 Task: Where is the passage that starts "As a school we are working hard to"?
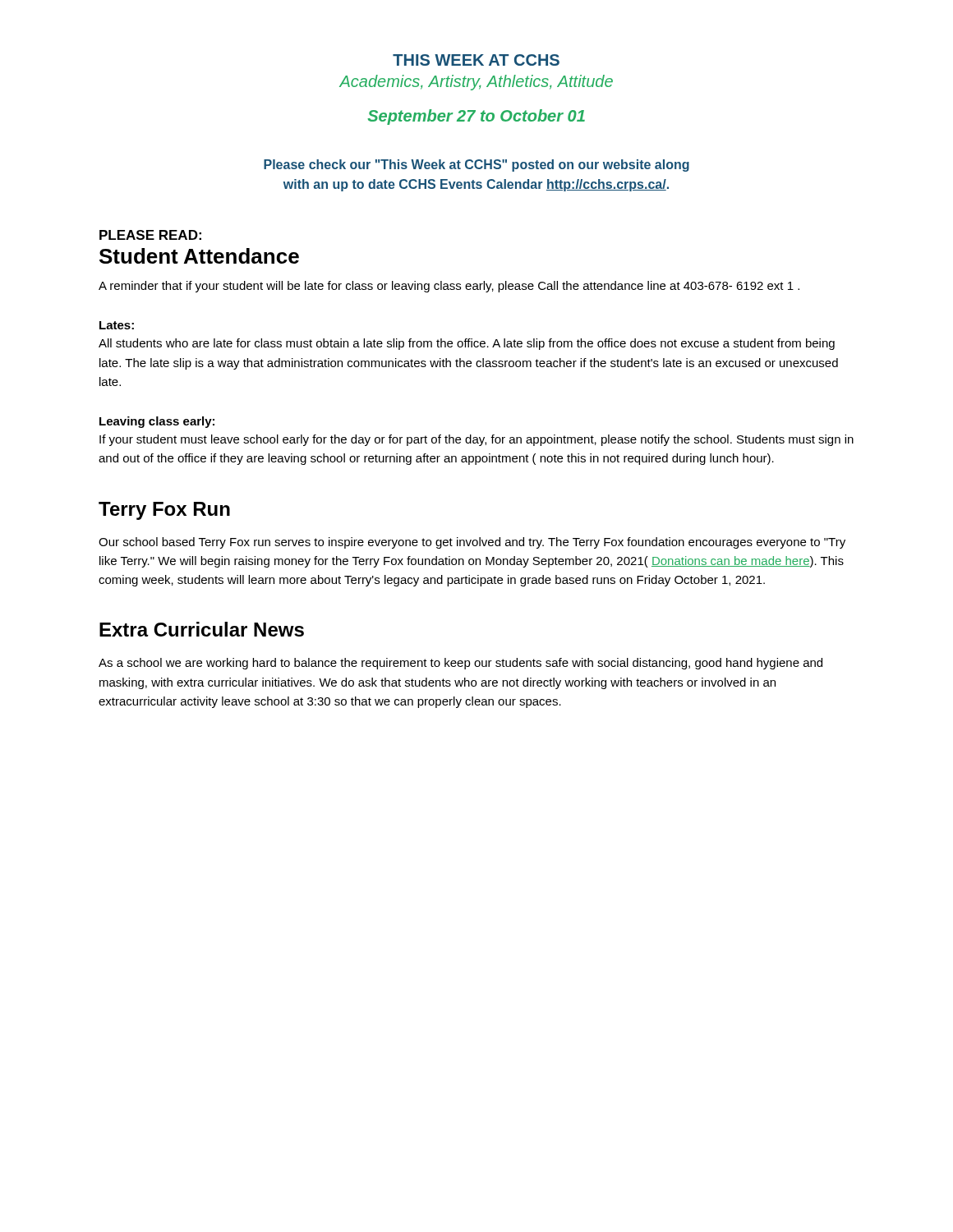click(x=461, y=682)
